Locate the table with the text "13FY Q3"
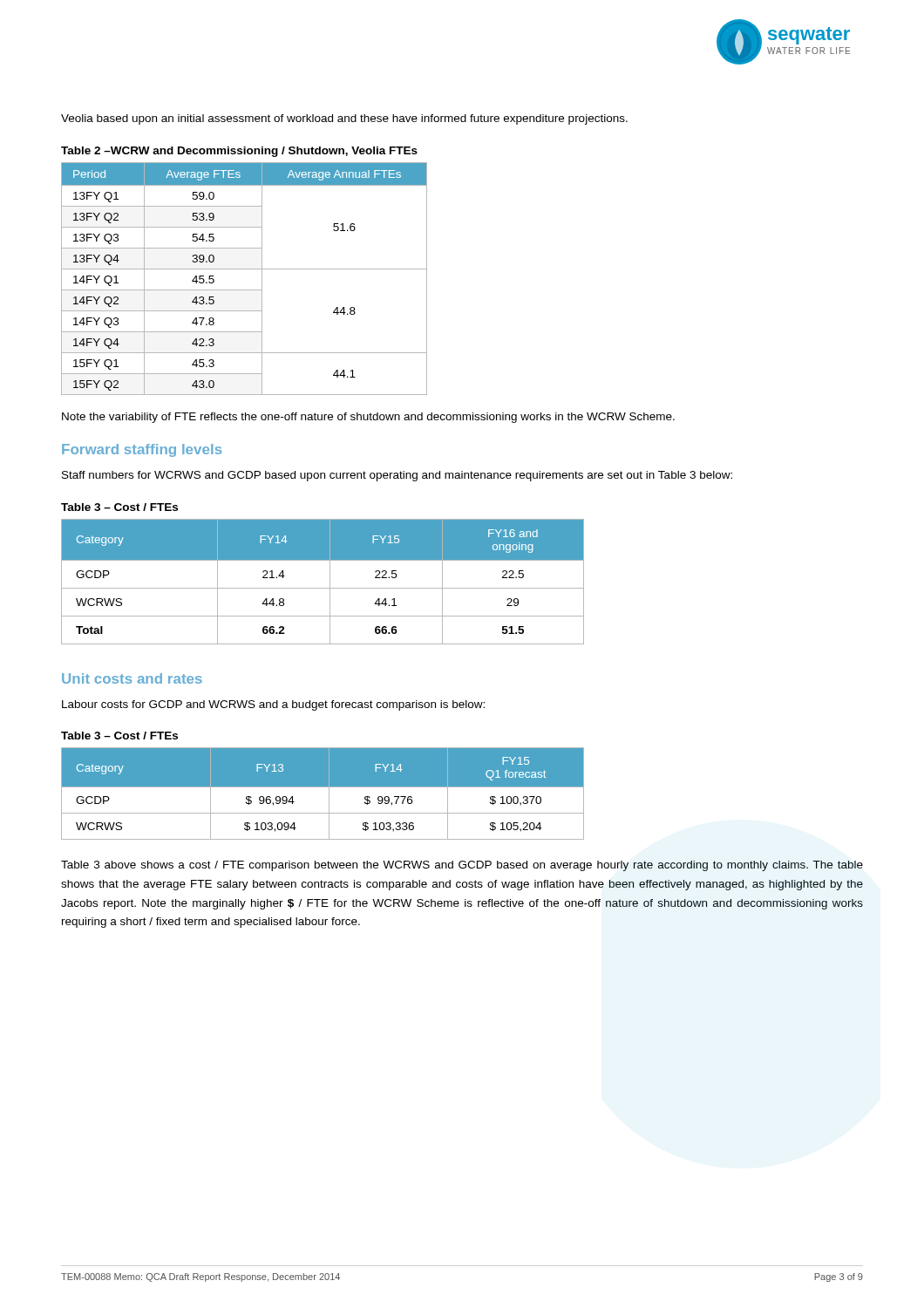 click(462, 278)
